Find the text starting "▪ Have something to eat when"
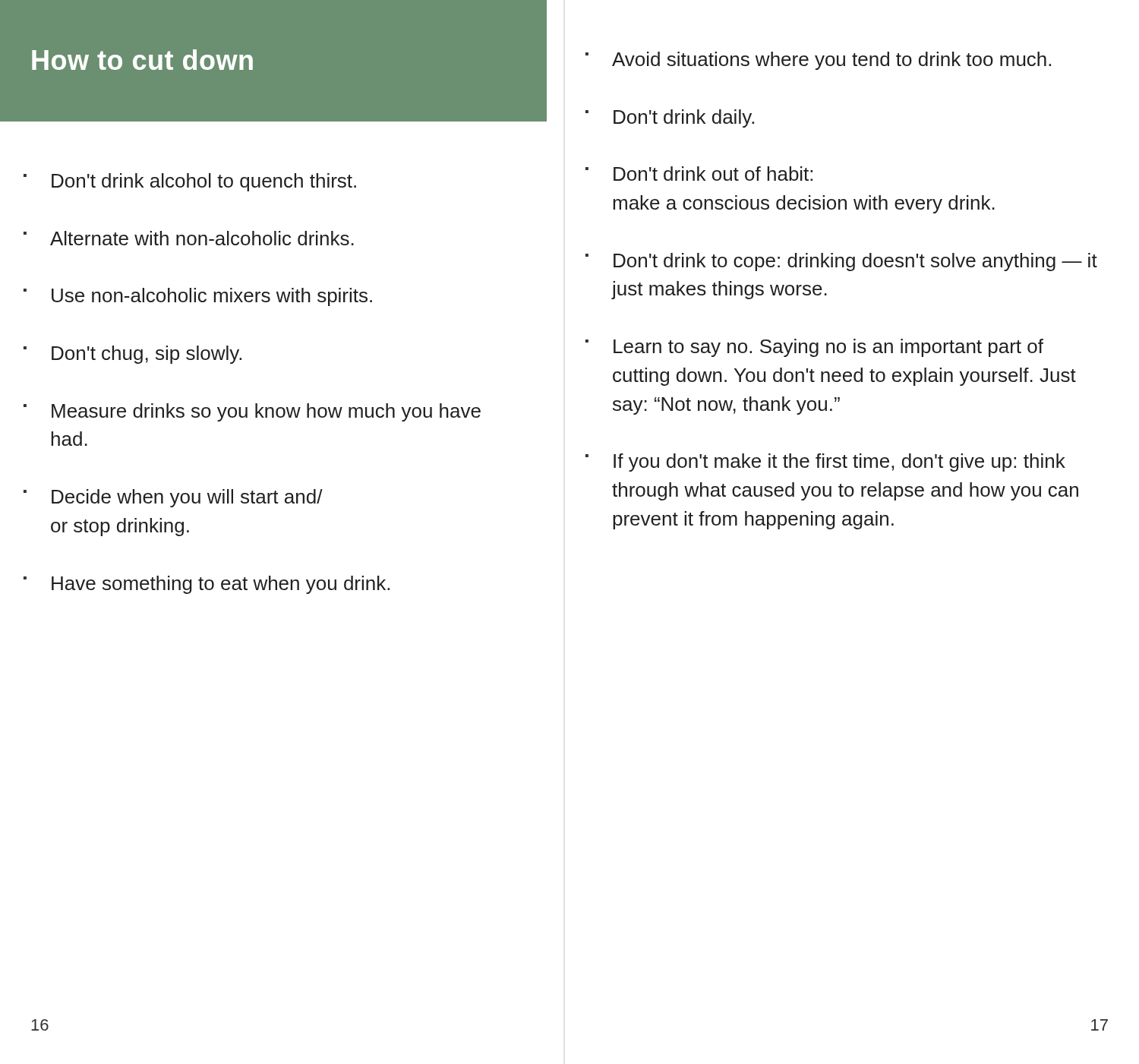The width and height of the screenshot is (1139, 1064). [207, 584]
